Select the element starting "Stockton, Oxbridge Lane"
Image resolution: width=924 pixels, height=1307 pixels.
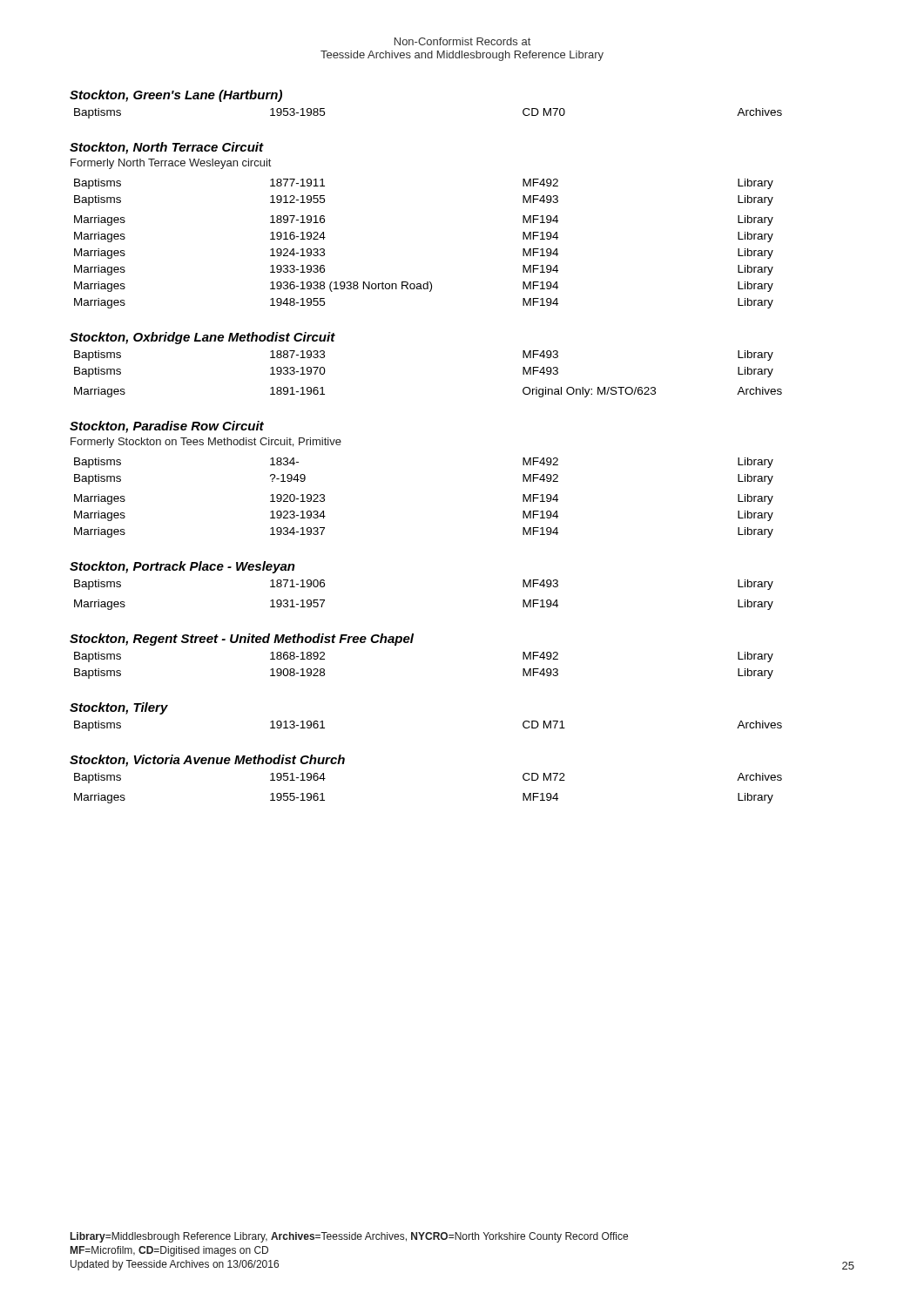click(x=202, y=337)
